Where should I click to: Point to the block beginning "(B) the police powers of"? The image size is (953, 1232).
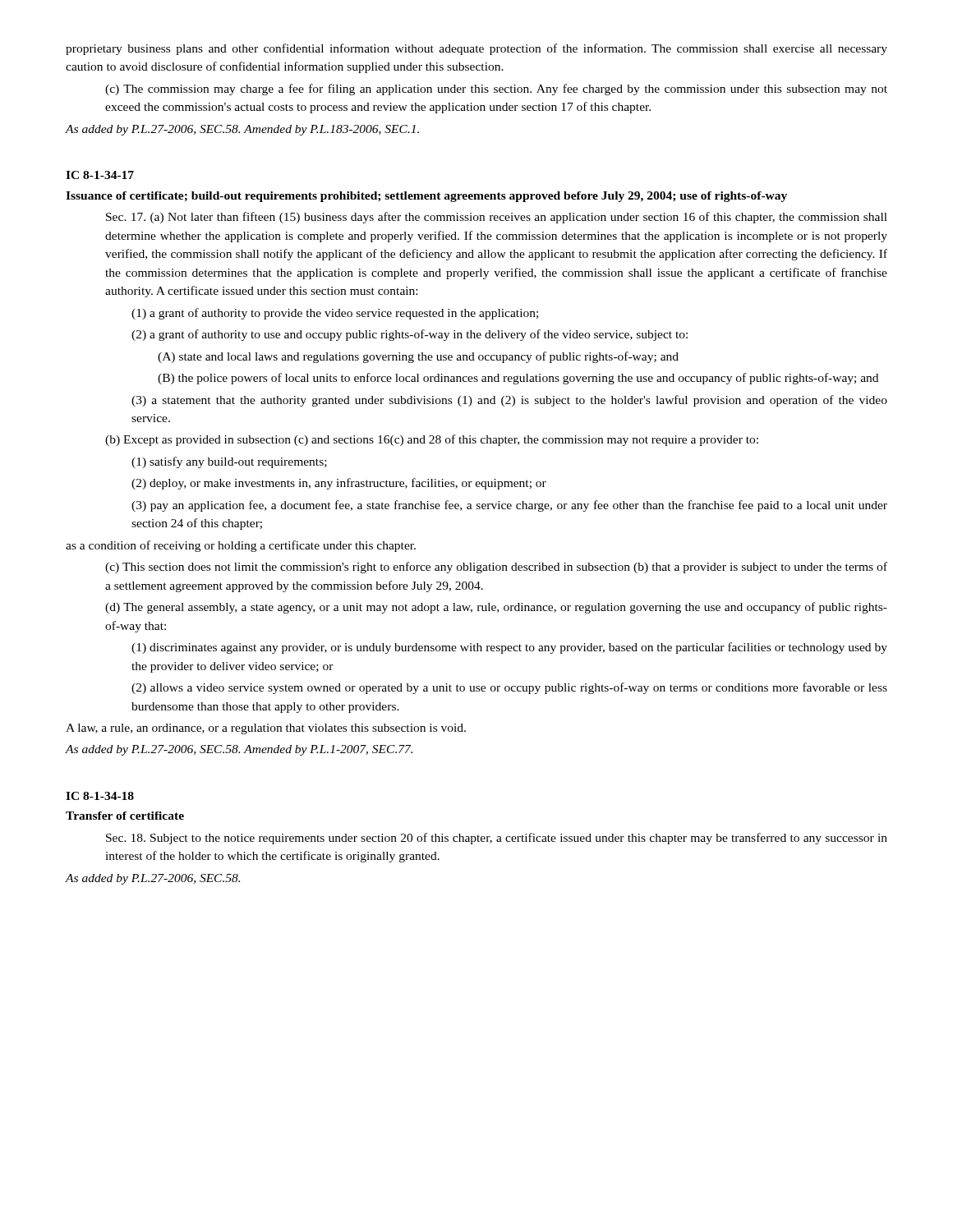pyautogui.click(x=522, y=378)
